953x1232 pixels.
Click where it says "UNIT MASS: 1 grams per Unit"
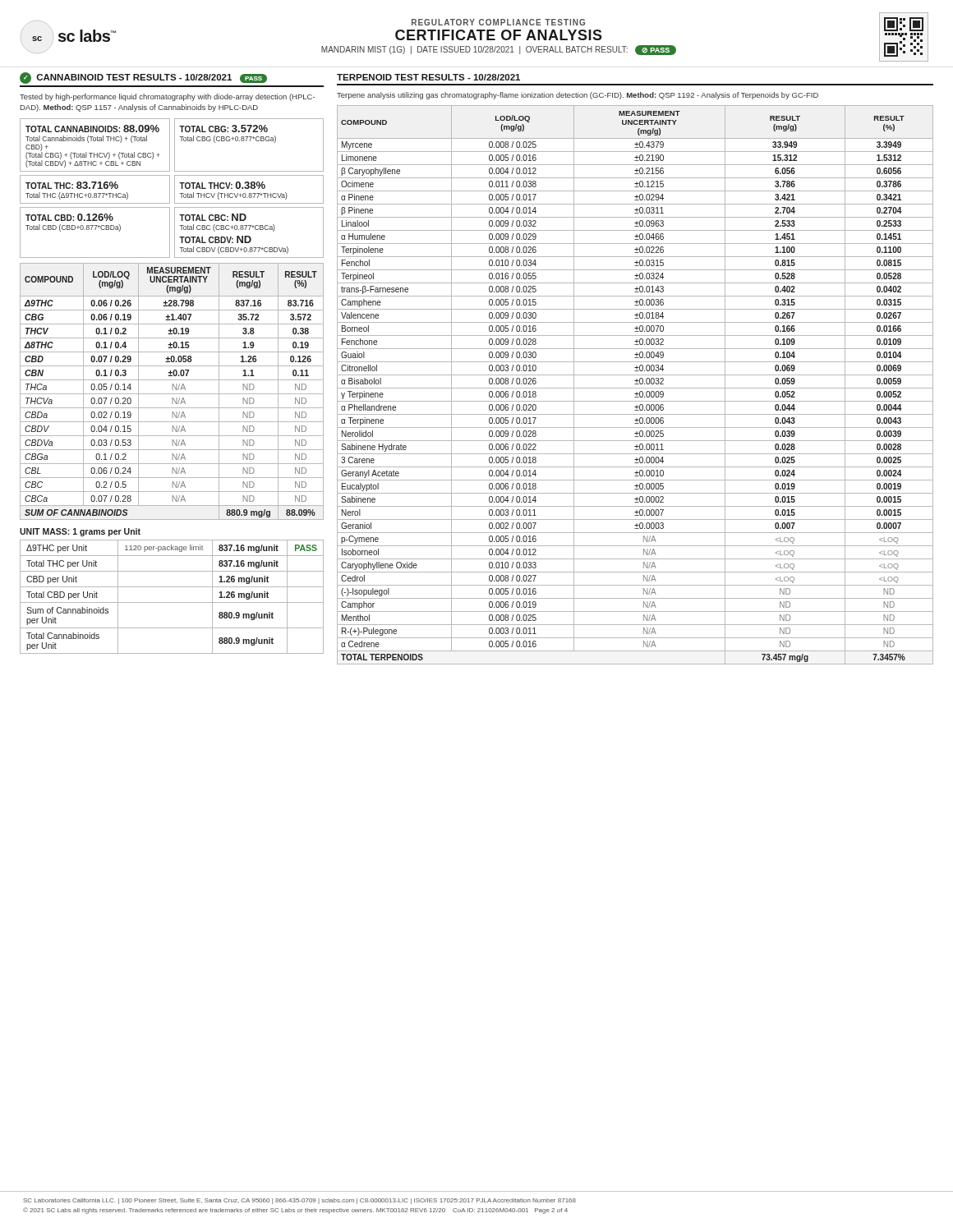pos(80,531)
